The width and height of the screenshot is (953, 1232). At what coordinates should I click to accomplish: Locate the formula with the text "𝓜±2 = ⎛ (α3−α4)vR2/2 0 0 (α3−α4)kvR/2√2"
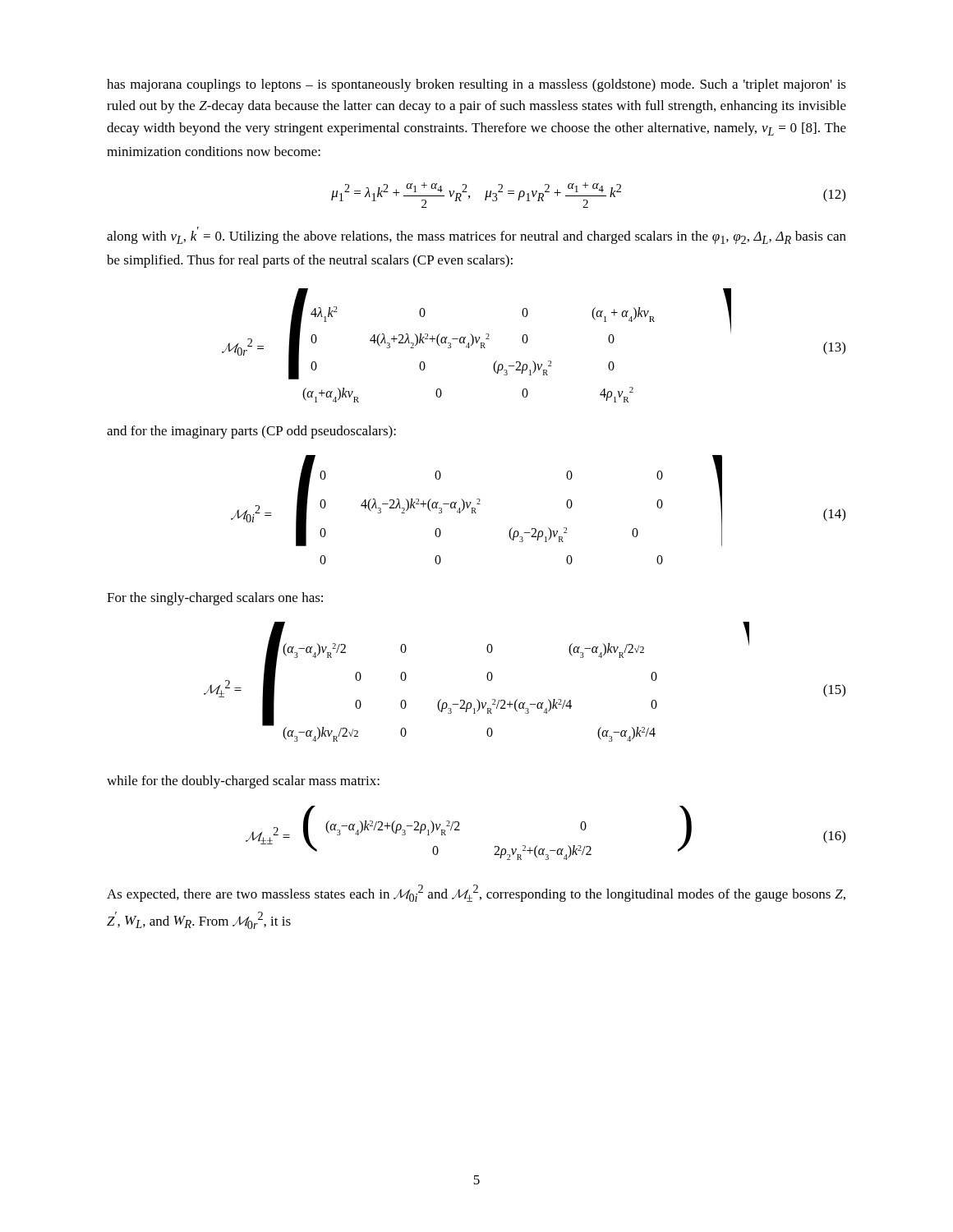[525, 690]
